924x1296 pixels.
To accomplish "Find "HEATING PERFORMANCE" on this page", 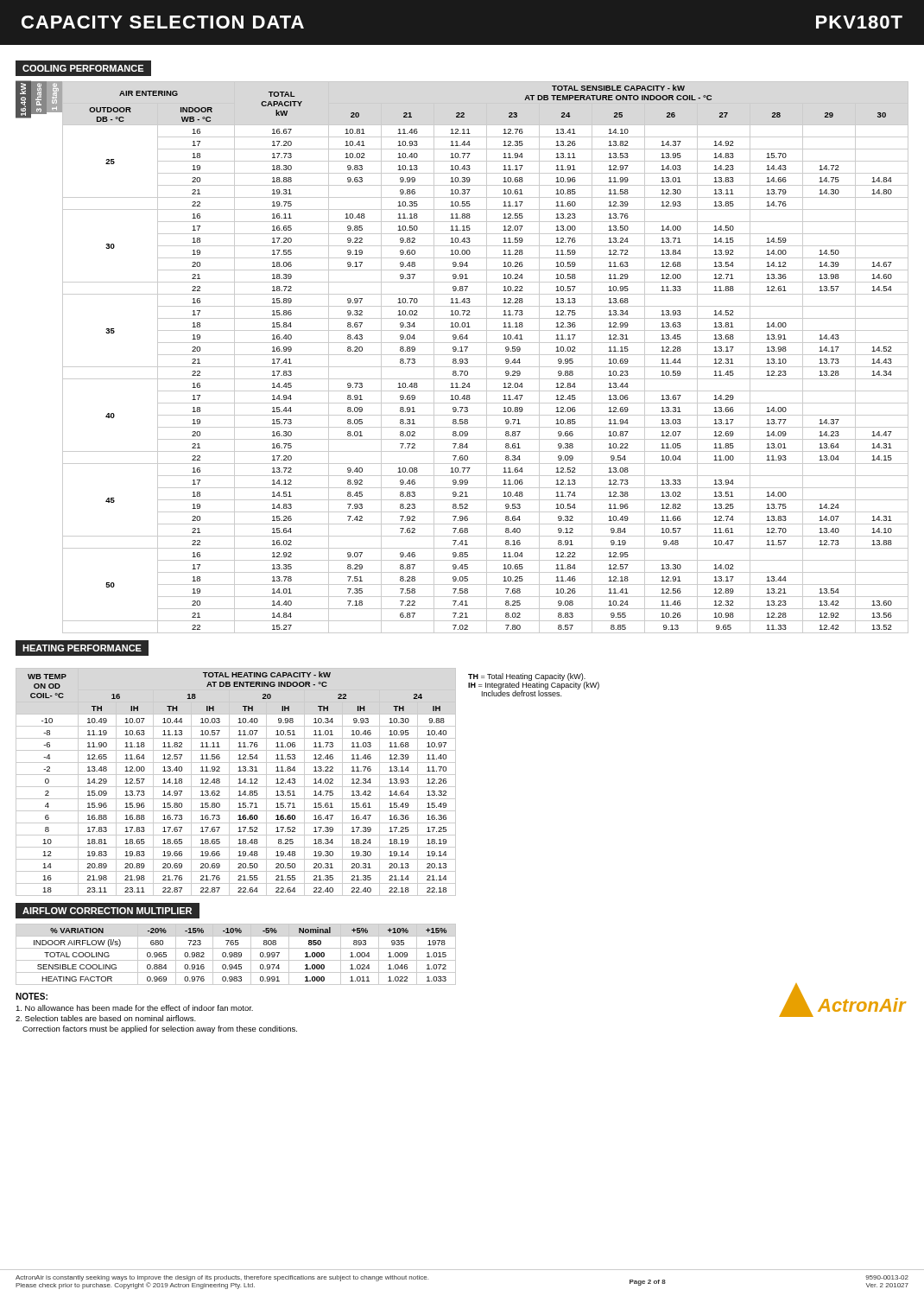I will (x=82, y=648).
